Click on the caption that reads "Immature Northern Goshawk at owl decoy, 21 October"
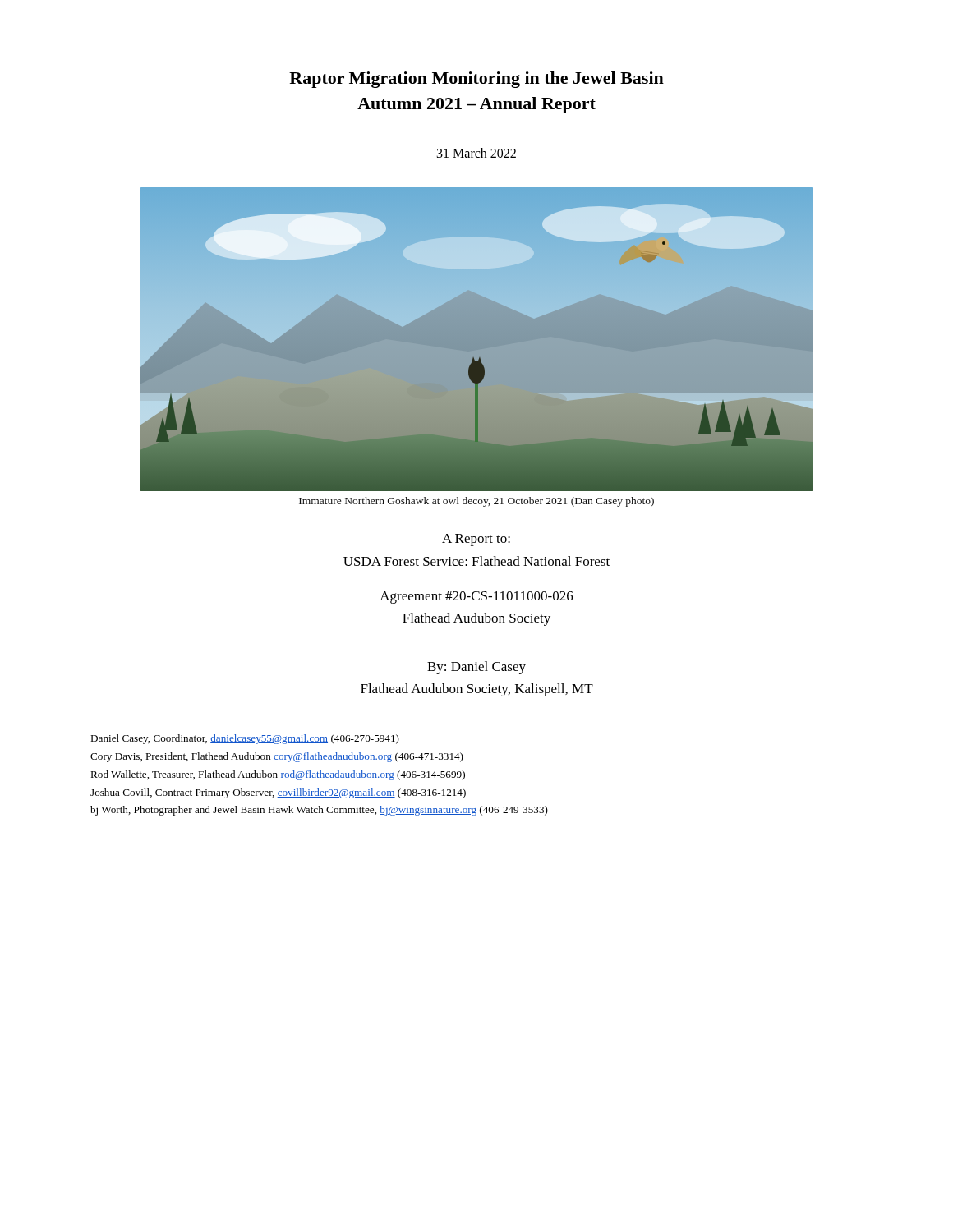 pos(476,500)
